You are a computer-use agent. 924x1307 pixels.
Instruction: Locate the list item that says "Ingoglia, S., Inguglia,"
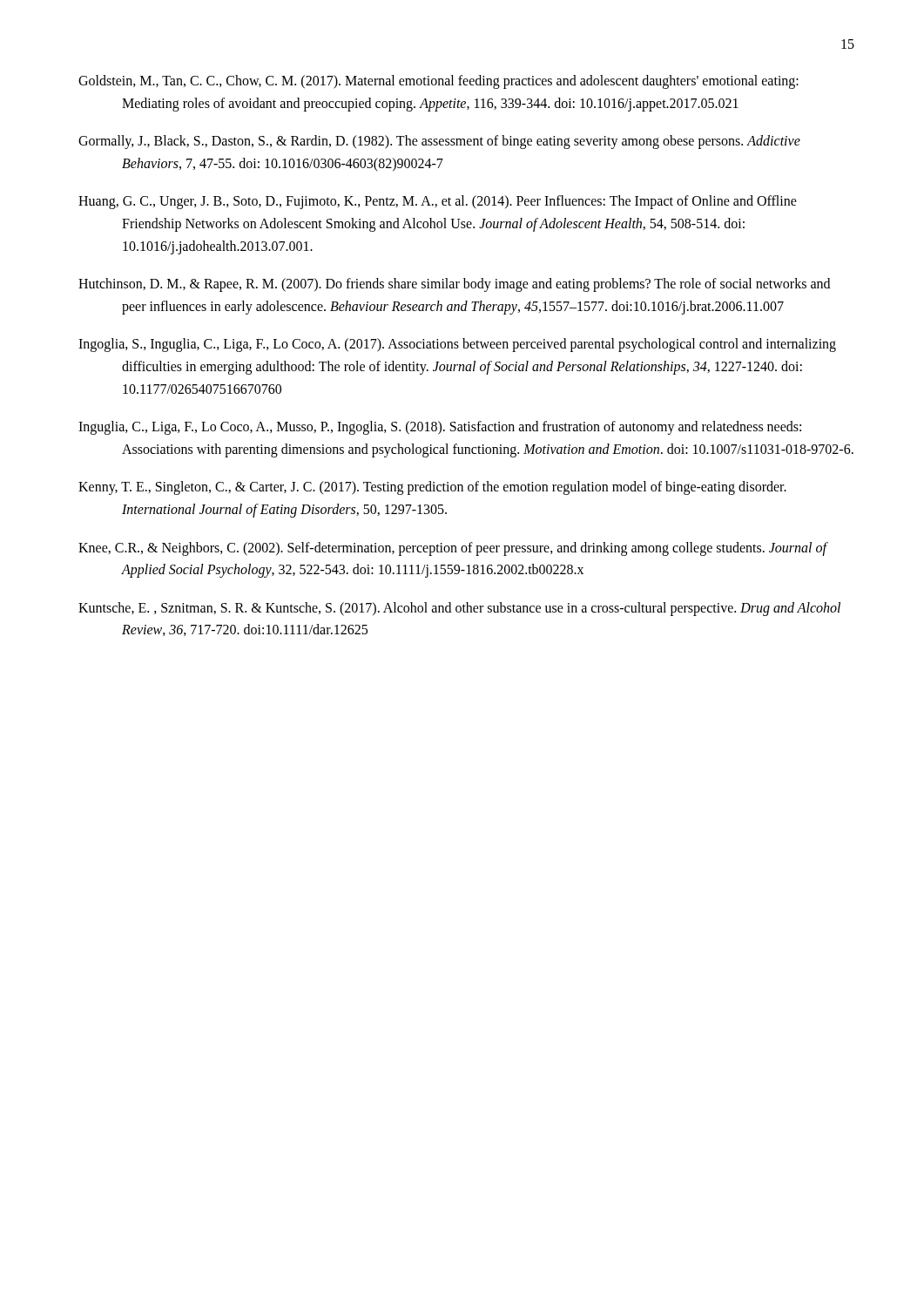457,366
